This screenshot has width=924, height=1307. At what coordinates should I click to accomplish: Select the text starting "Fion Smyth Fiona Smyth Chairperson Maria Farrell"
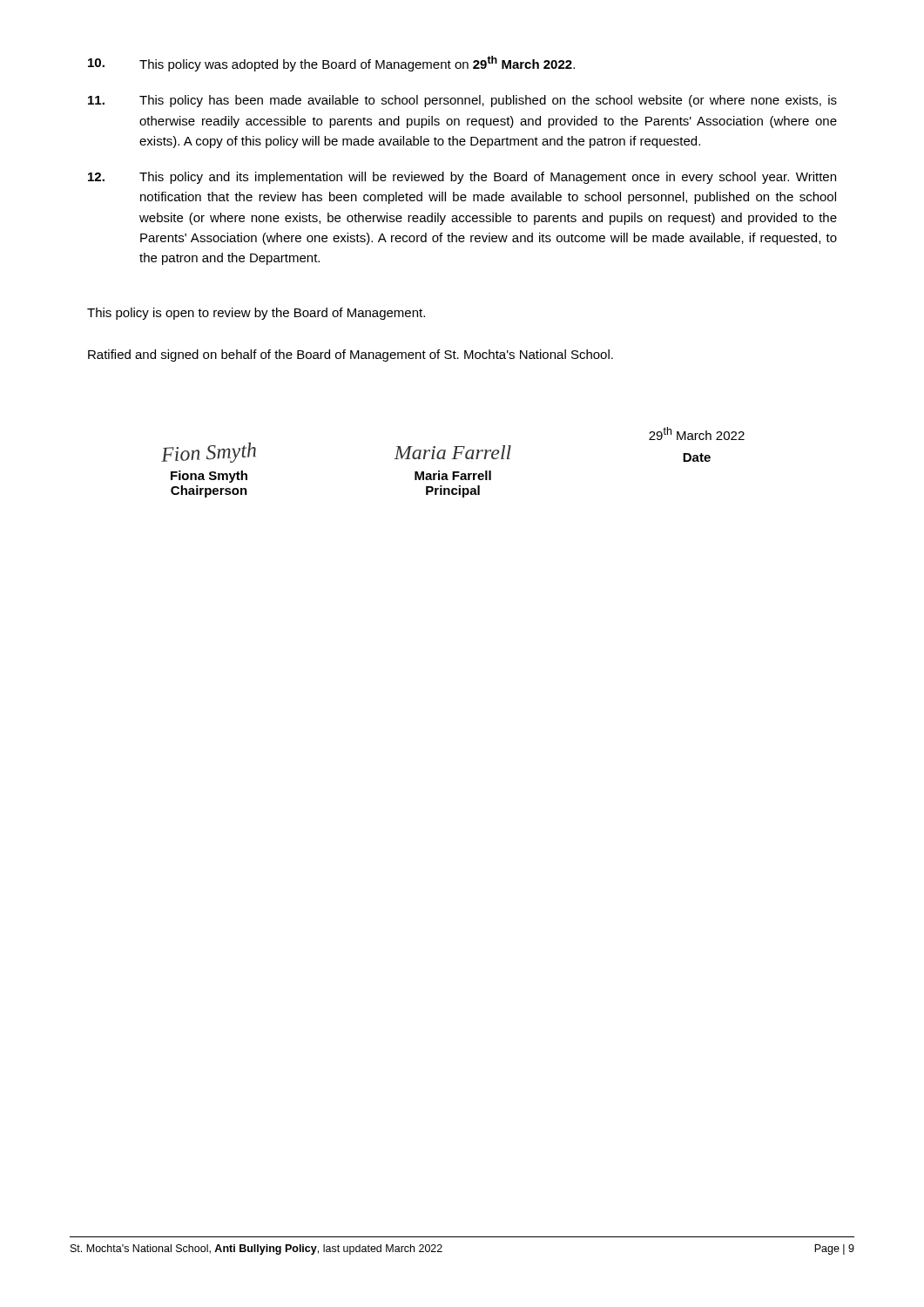point(453,457)
